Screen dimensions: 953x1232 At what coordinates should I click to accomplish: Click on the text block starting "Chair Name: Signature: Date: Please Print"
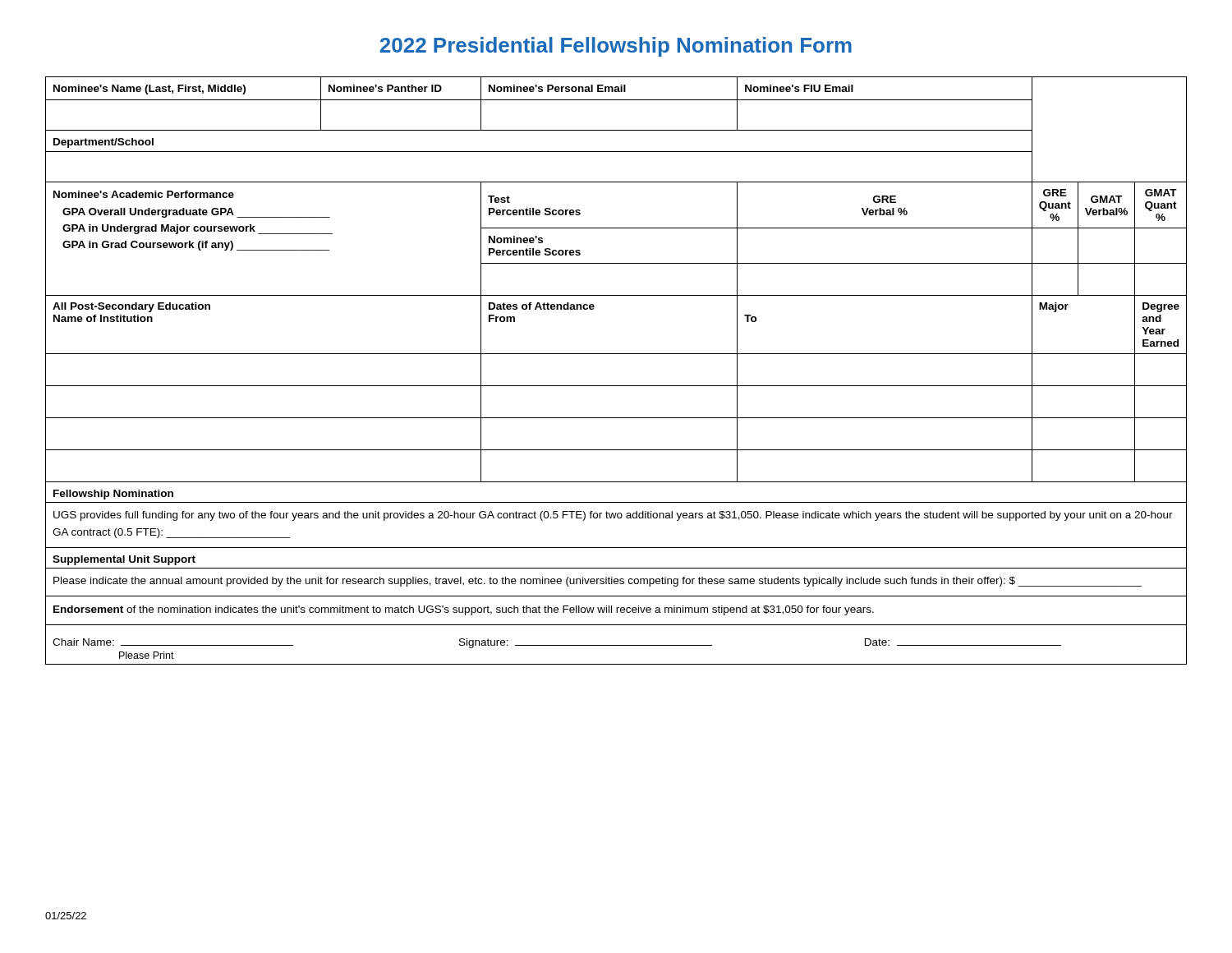[616, 644]
